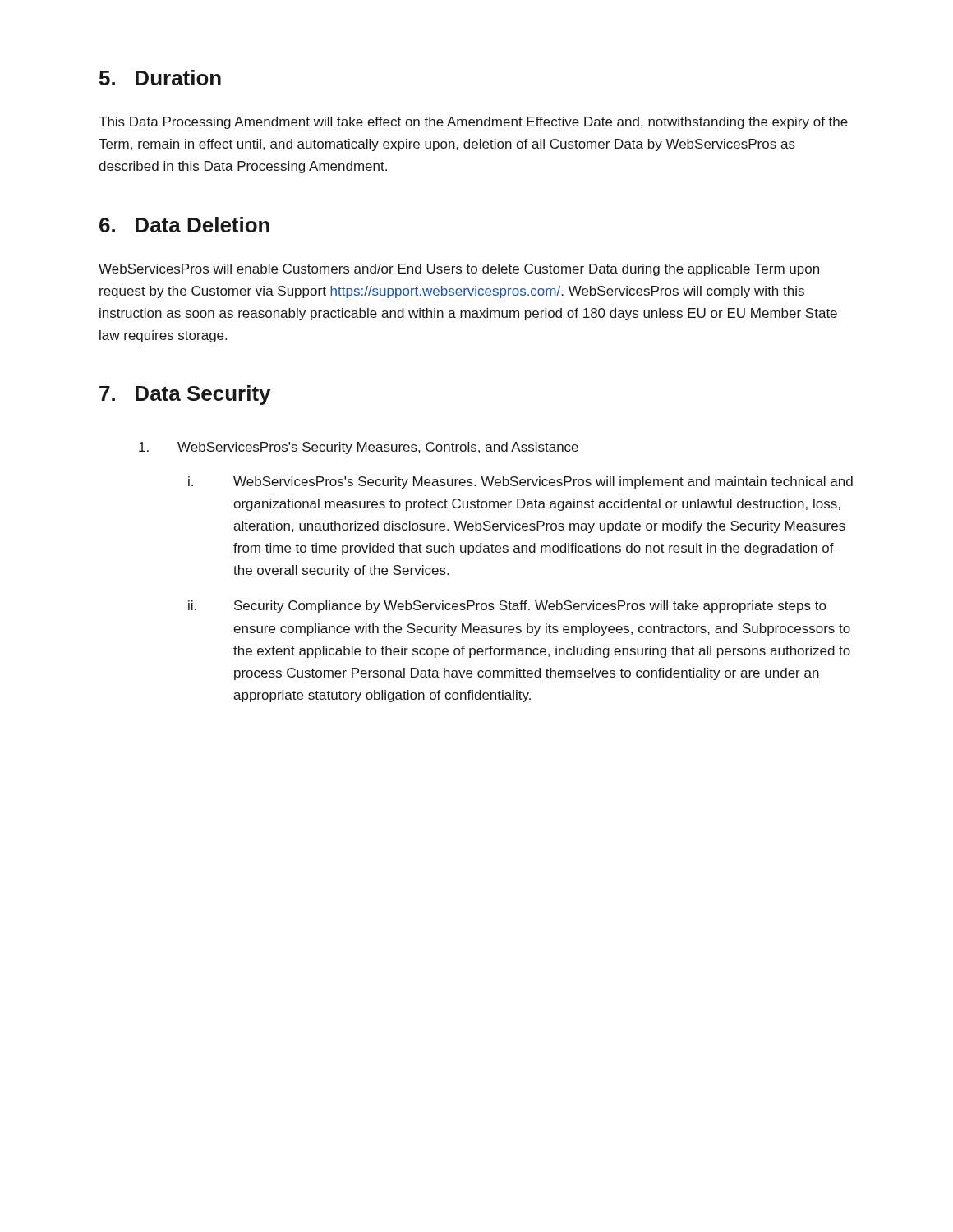The image size is (953, 1232).
Task: Navigate to the region starting "6. Data Deletion"
Action: (185, 225)
